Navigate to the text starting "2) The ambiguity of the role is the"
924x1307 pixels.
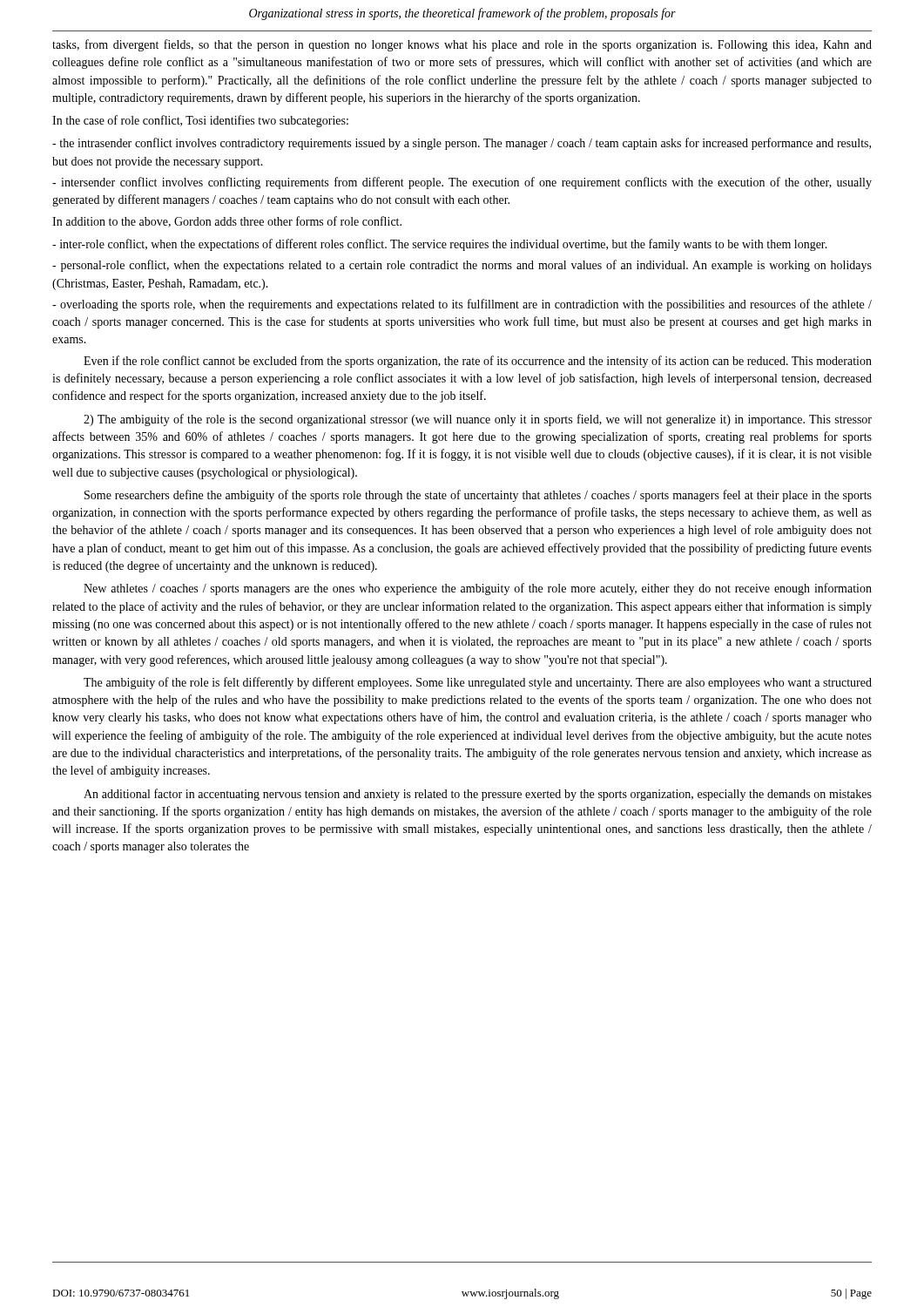462,446
